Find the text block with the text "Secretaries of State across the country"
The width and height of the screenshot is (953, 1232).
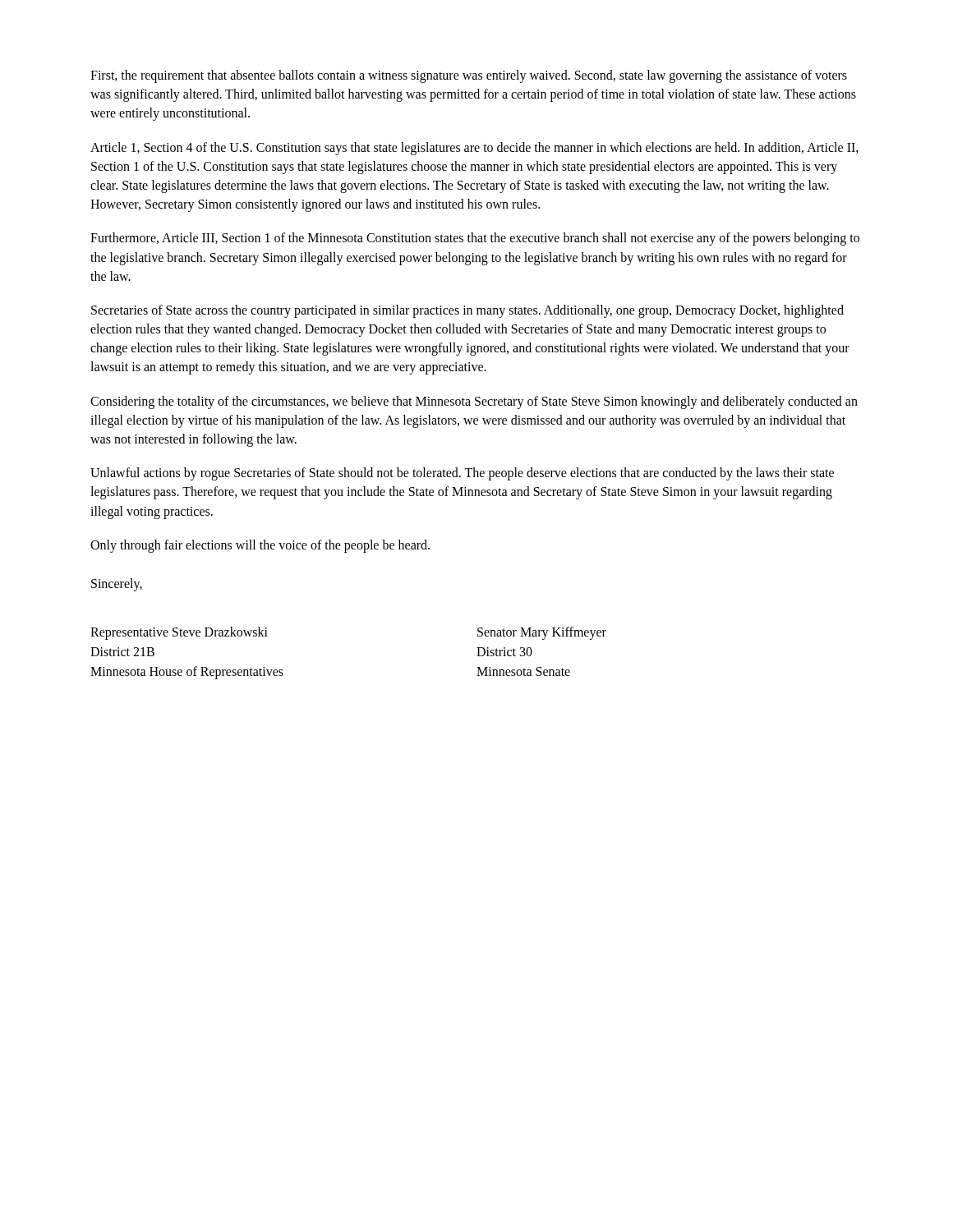coord(470,338)
